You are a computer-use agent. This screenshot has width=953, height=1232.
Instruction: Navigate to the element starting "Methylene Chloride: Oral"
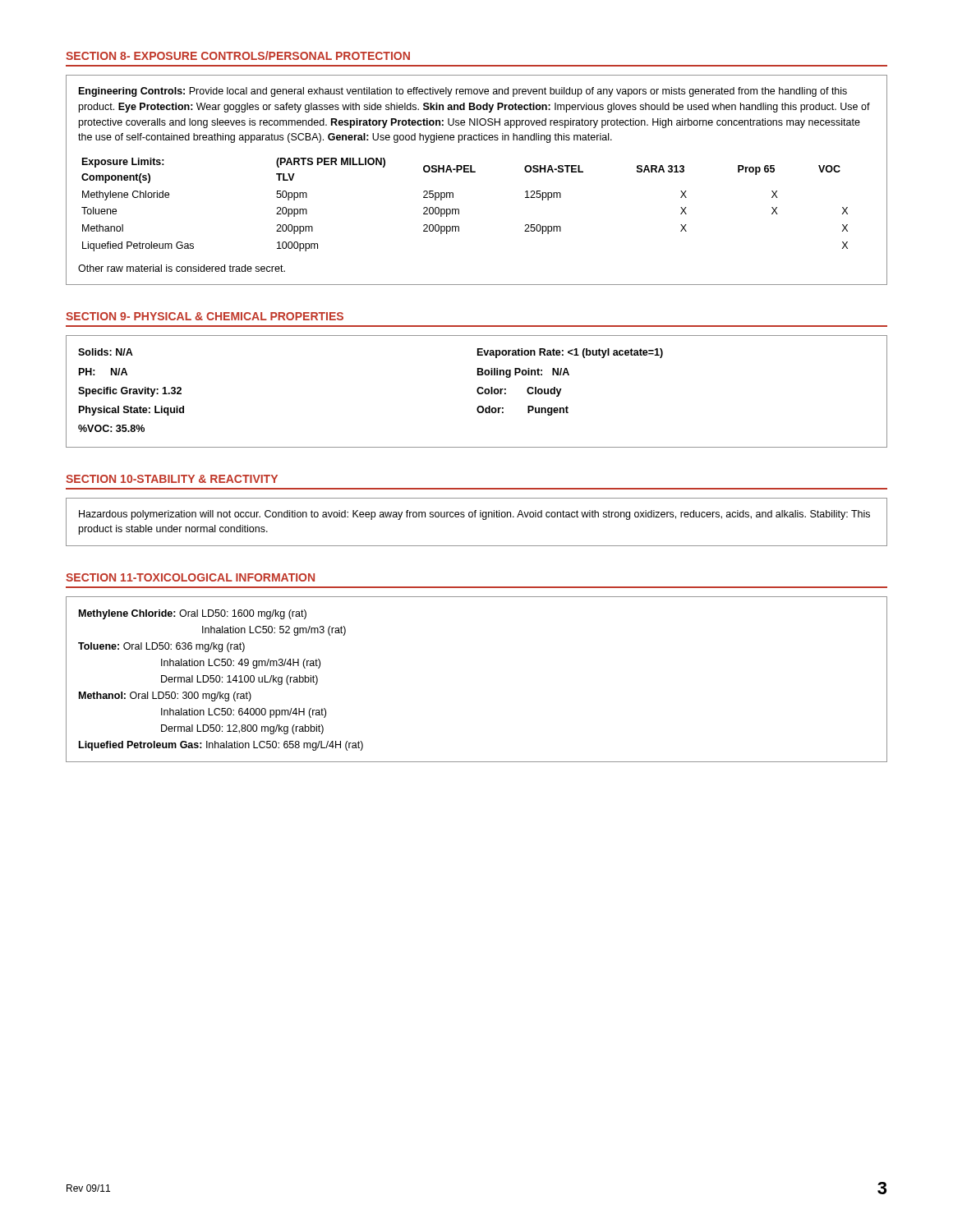pos(193,614)
